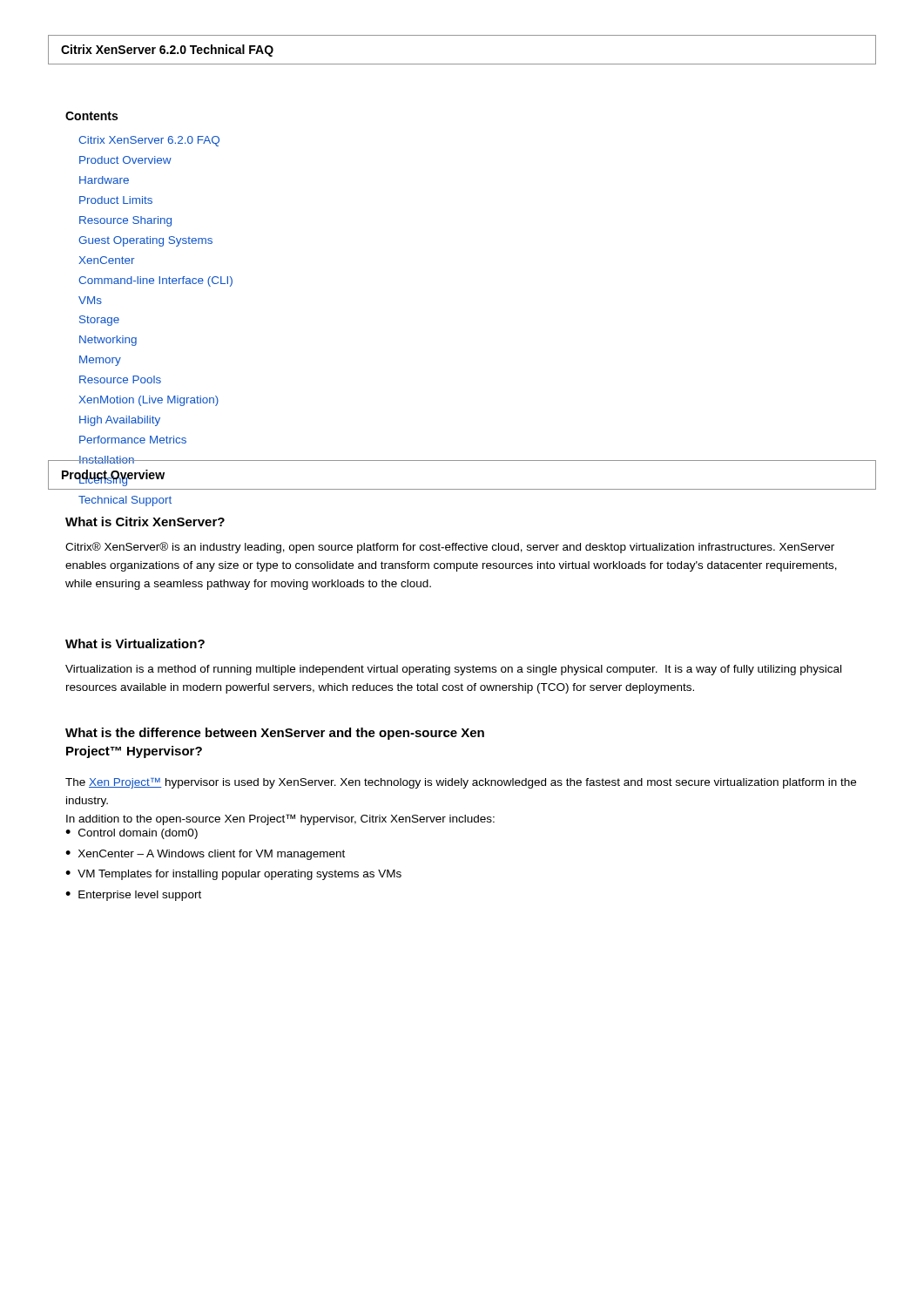This screenshot has height=1307, width=924.
Task: Find the passage starting "Citrix® XenServer® is"
Action: pos(451,565)
